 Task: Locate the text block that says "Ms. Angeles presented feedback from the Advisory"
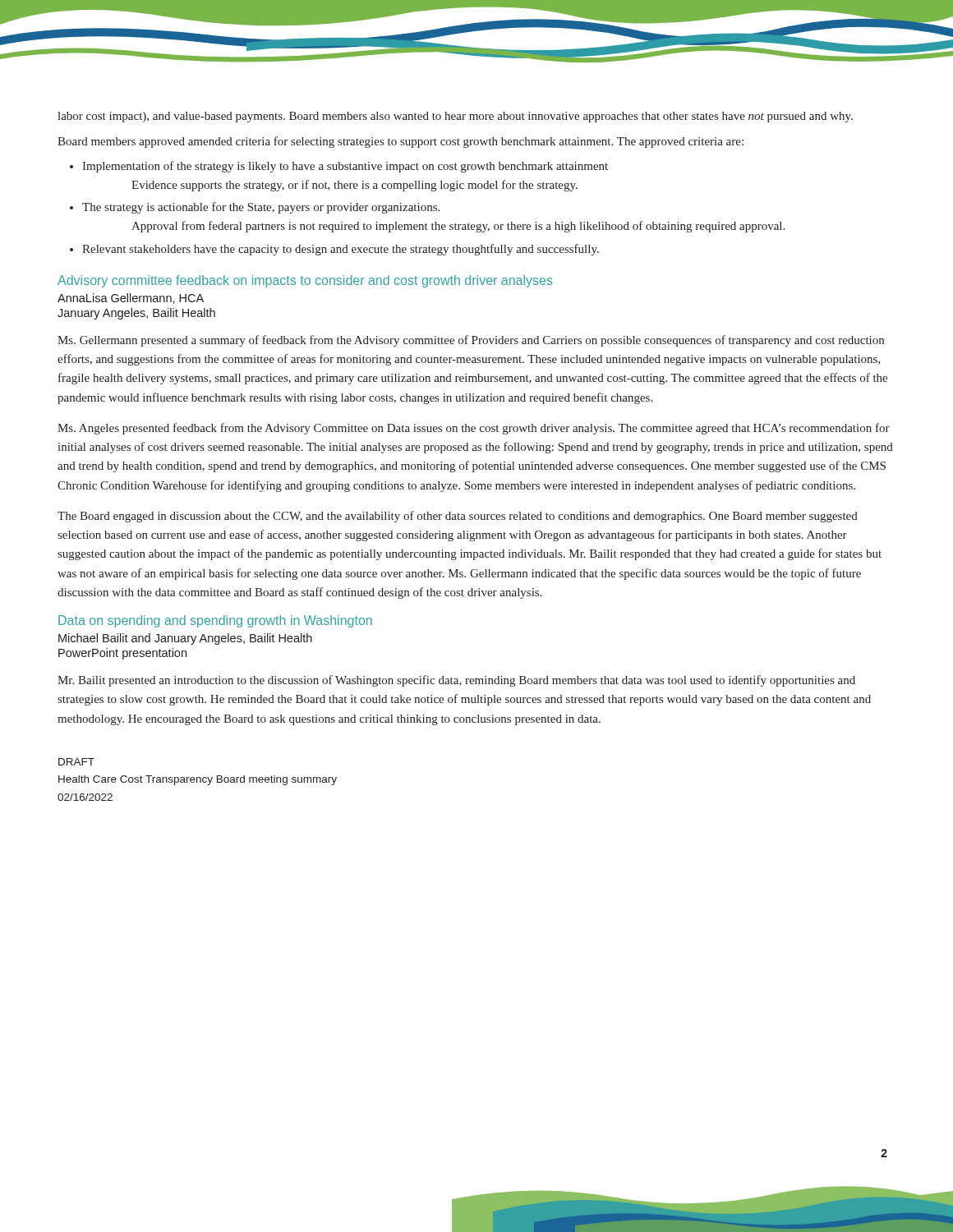click(475, 456)
